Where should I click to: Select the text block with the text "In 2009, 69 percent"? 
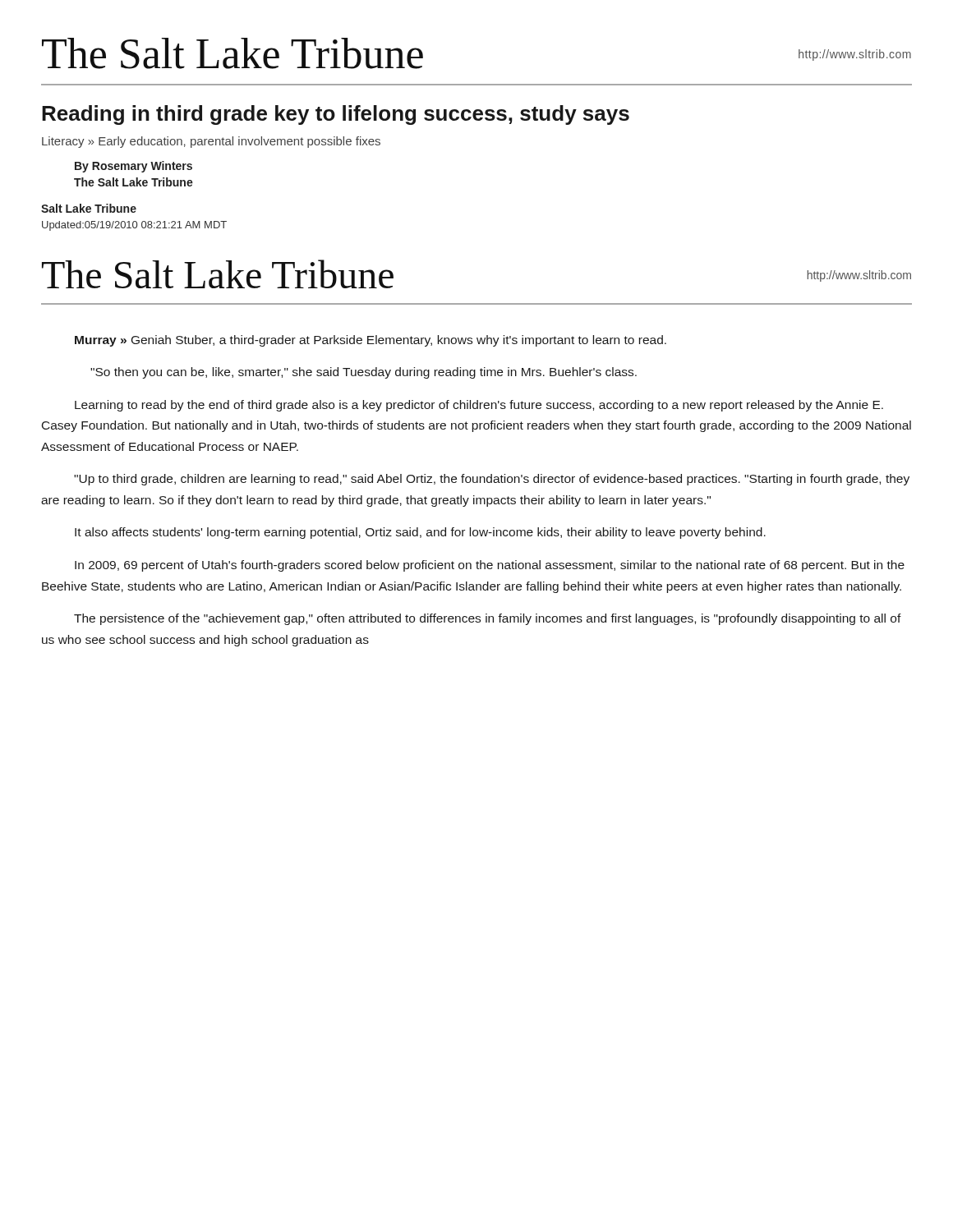click(476, 575)
